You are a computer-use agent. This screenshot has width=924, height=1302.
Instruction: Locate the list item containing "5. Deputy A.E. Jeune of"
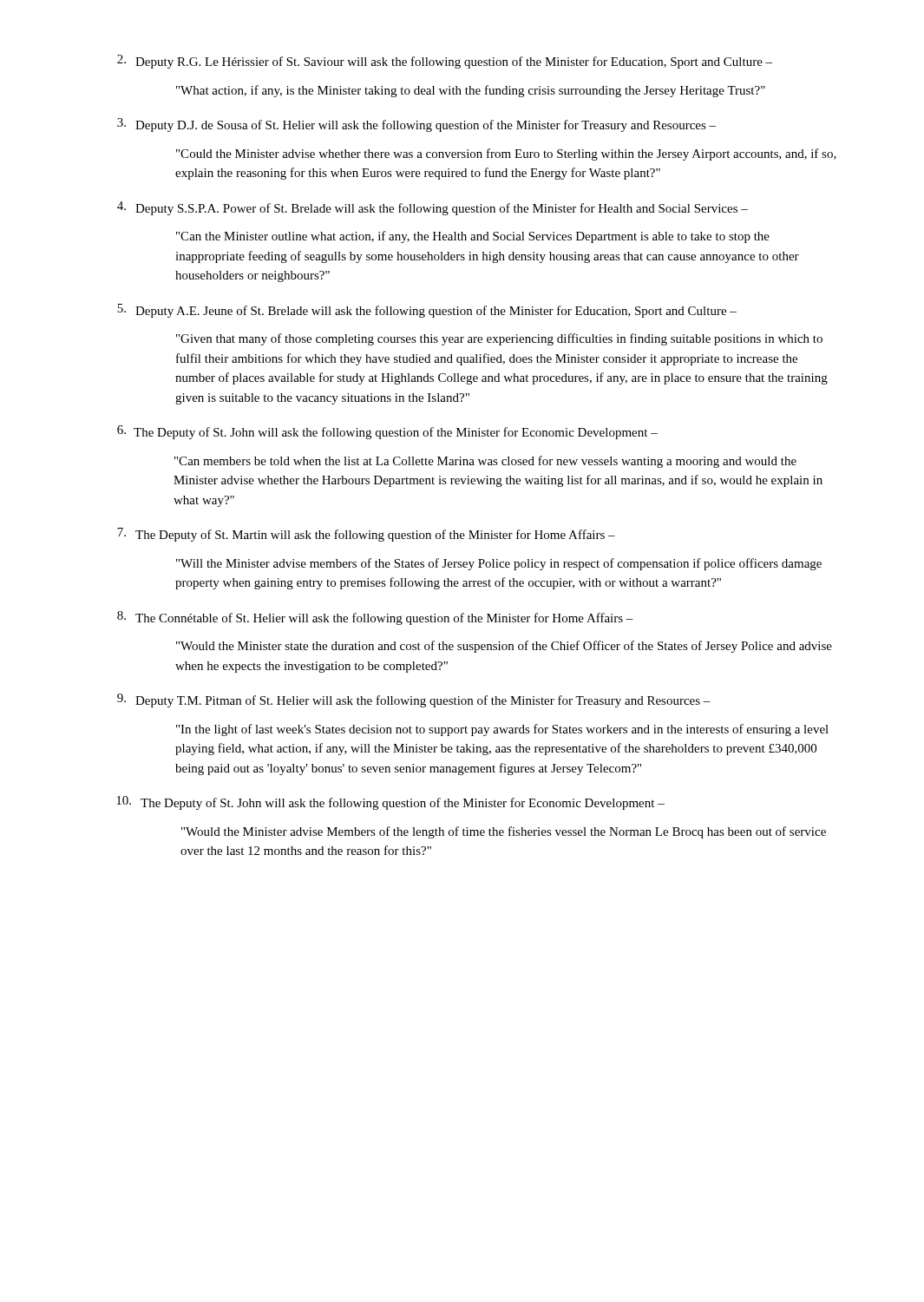[466, 362]
